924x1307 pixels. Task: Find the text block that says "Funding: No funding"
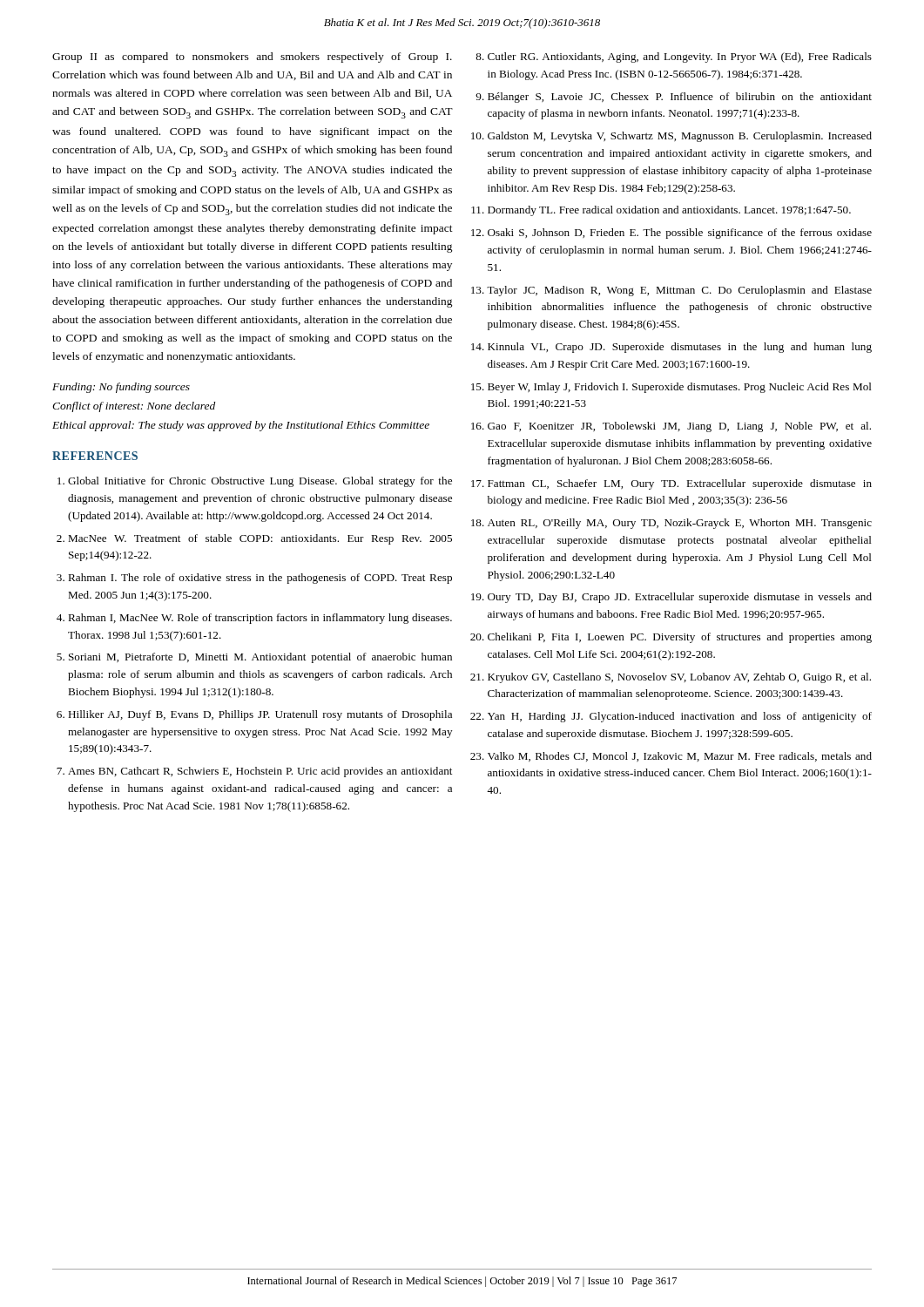pyautogui.click(x=121, y=388)
